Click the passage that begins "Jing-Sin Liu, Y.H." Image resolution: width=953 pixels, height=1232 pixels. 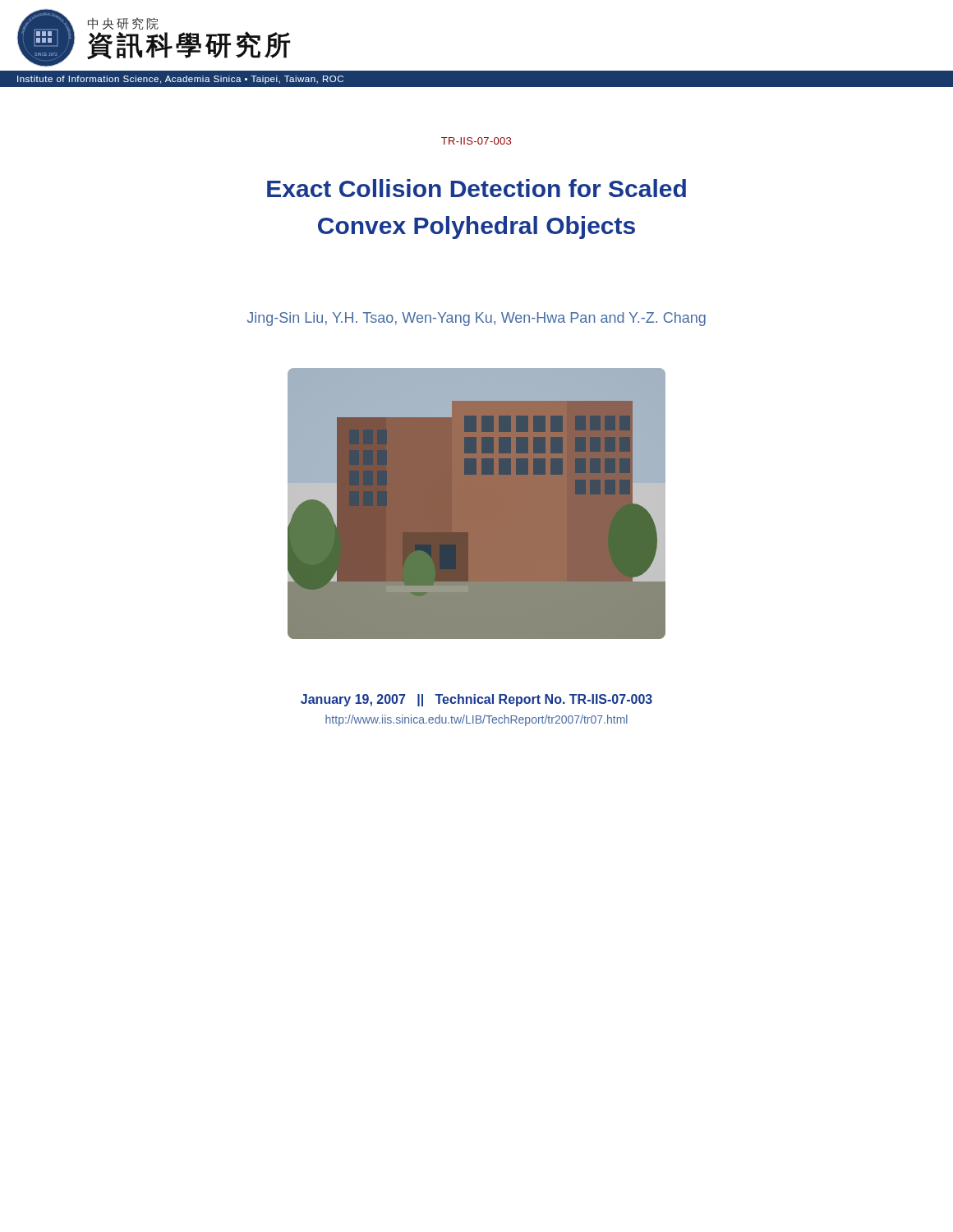click(476, 318)
